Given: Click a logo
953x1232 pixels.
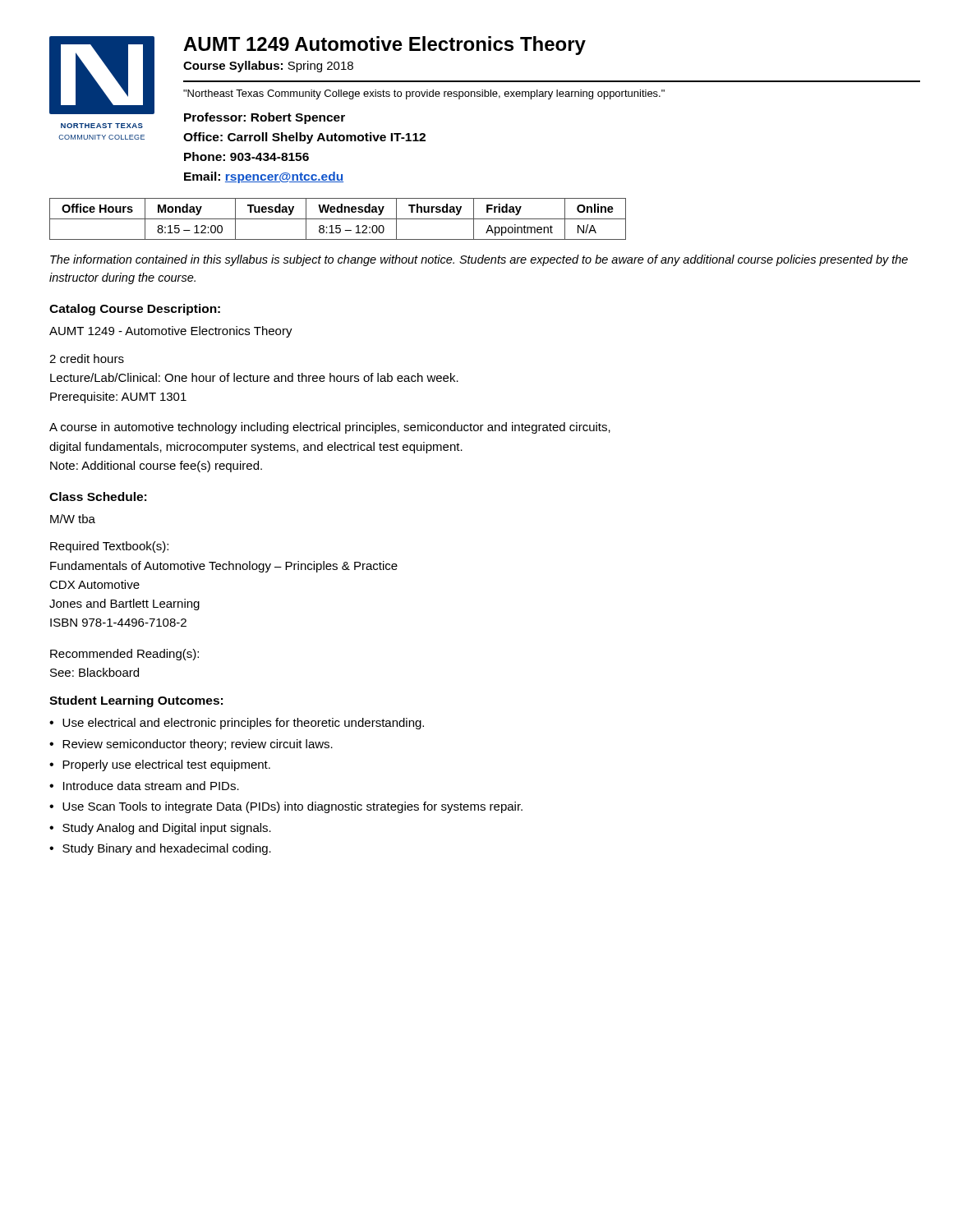Looking at the screenshot, I should [109, 94].
